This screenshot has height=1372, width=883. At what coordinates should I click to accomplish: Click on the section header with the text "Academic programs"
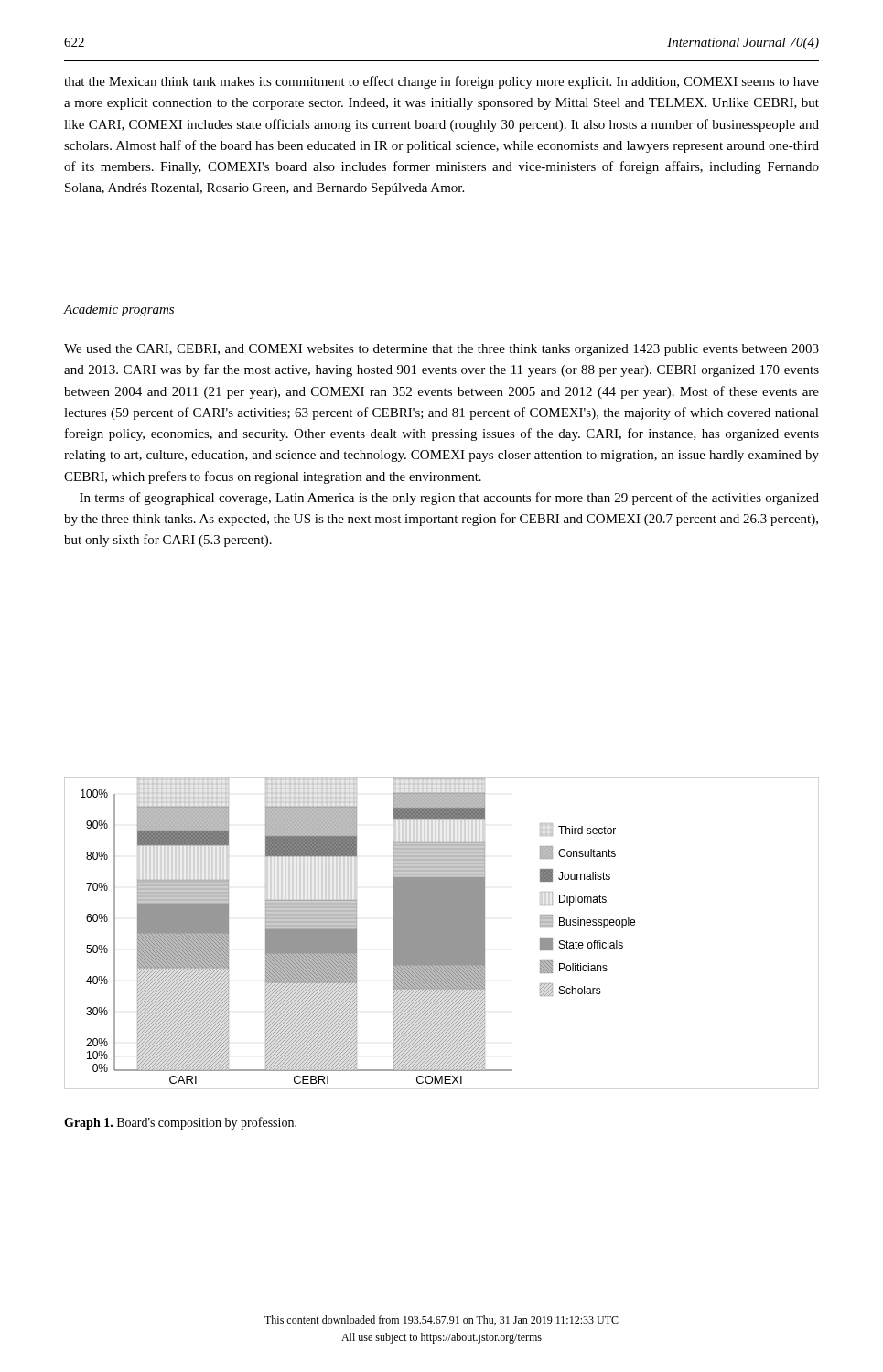tap(119, 309)
